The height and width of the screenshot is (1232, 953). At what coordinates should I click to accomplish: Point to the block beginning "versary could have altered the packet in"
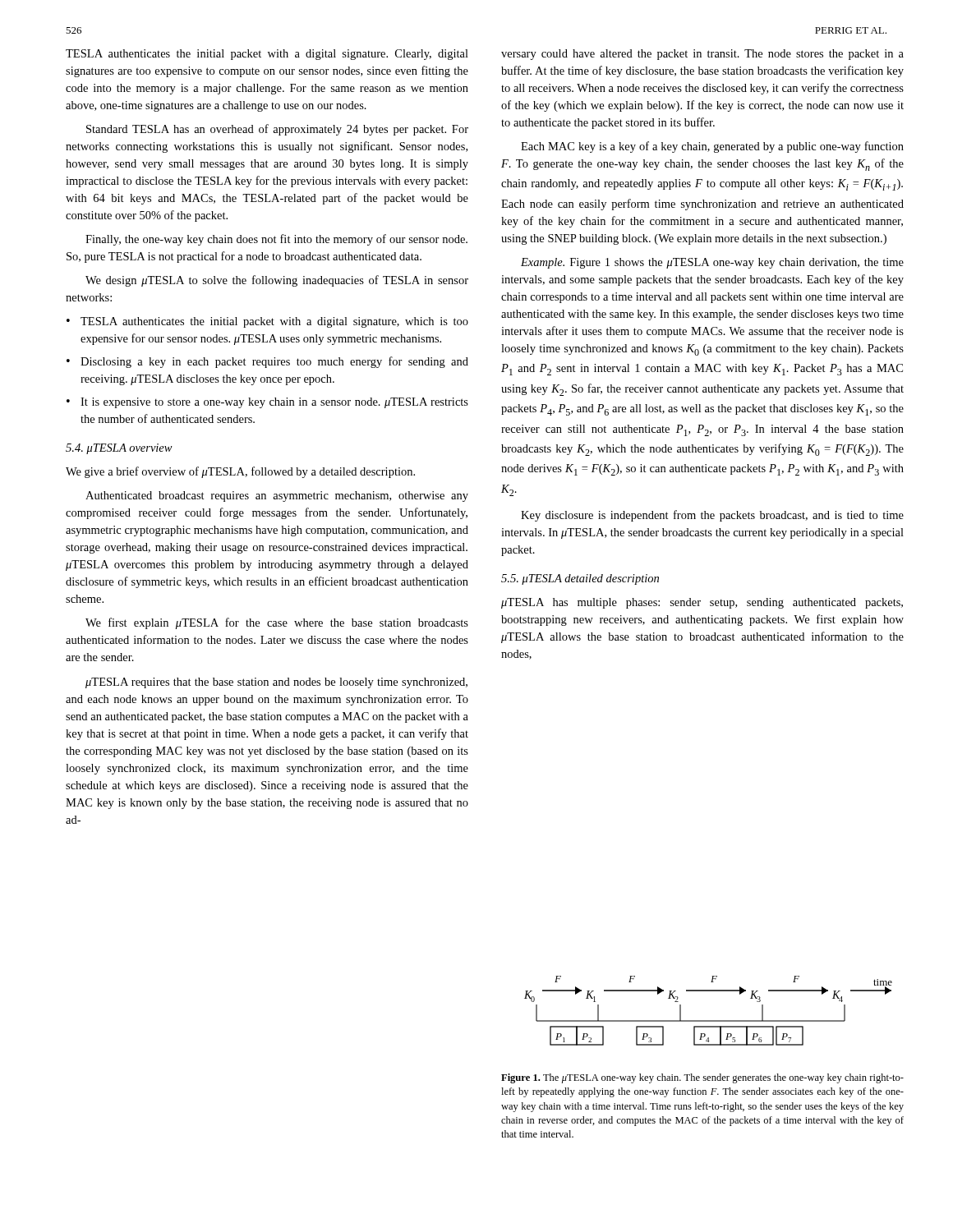[x=702, y=302]
